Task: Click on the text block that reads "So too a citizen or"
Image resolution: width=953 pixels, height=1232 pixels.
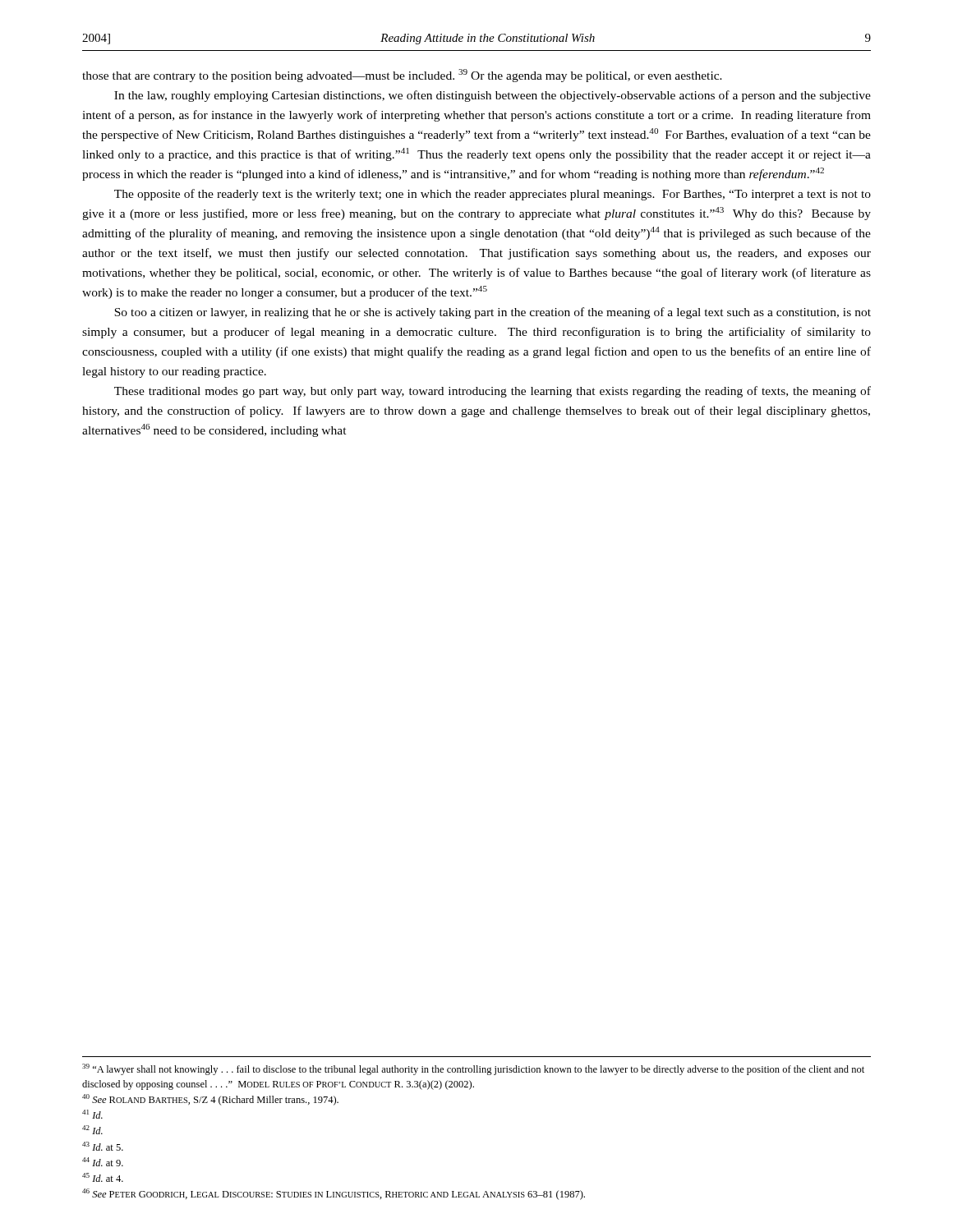Action: [x=476, y=342]
